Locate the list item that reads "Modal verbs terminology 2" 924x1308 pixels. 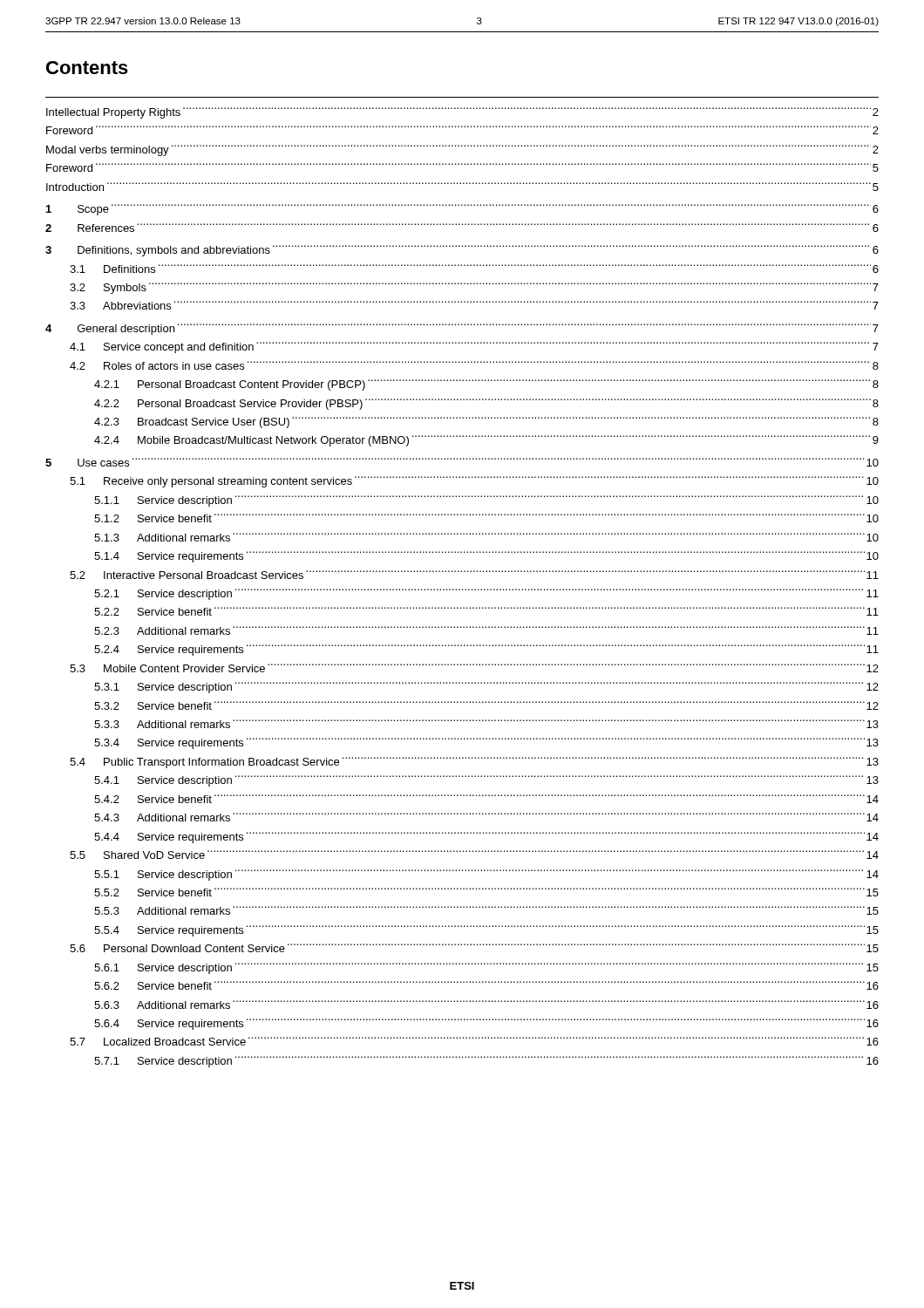pos(462,150)
